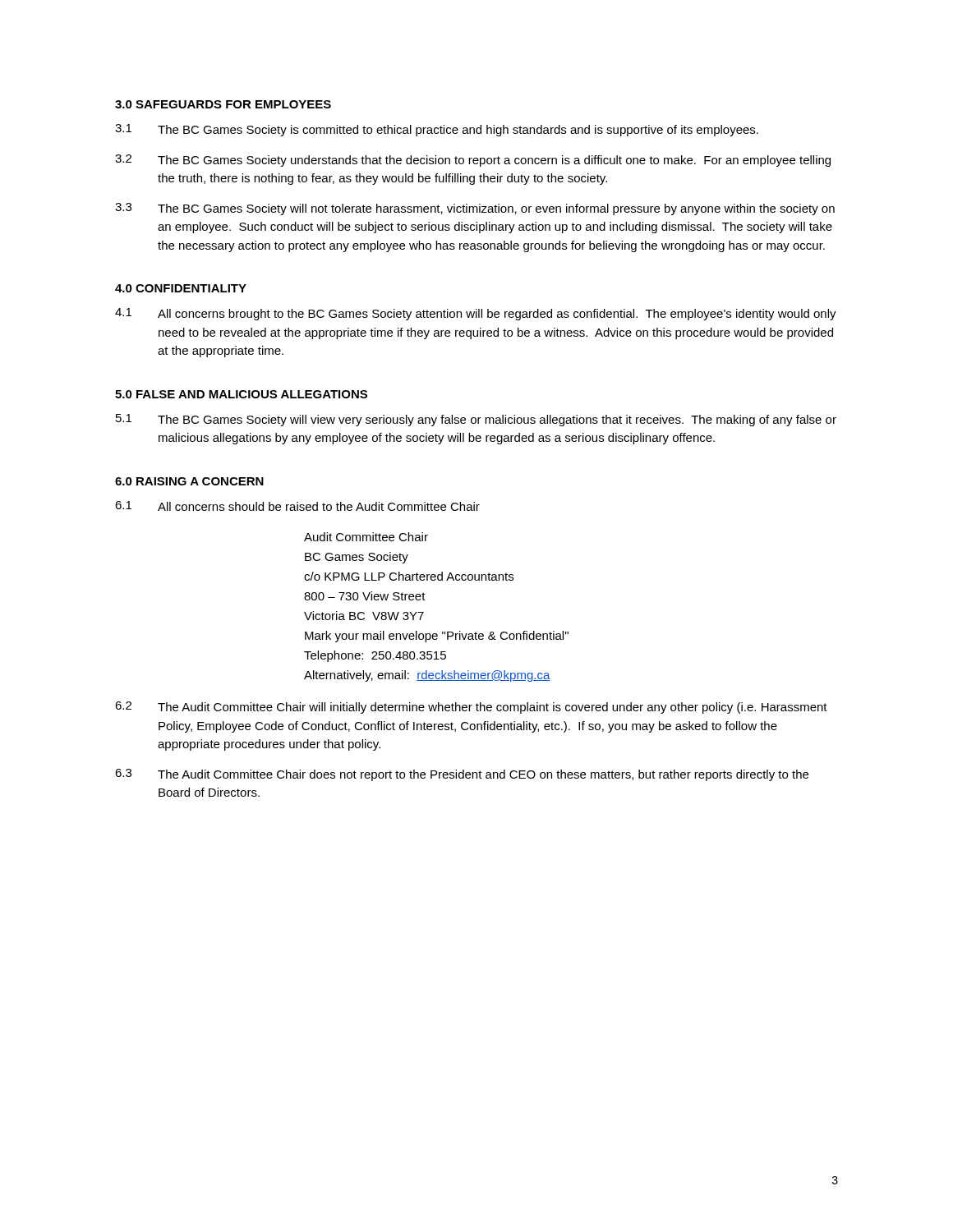Click where it says "6.0 RAISING A CONCERN"
This screenshot has height=1232, width=953.
coord(190,480)
